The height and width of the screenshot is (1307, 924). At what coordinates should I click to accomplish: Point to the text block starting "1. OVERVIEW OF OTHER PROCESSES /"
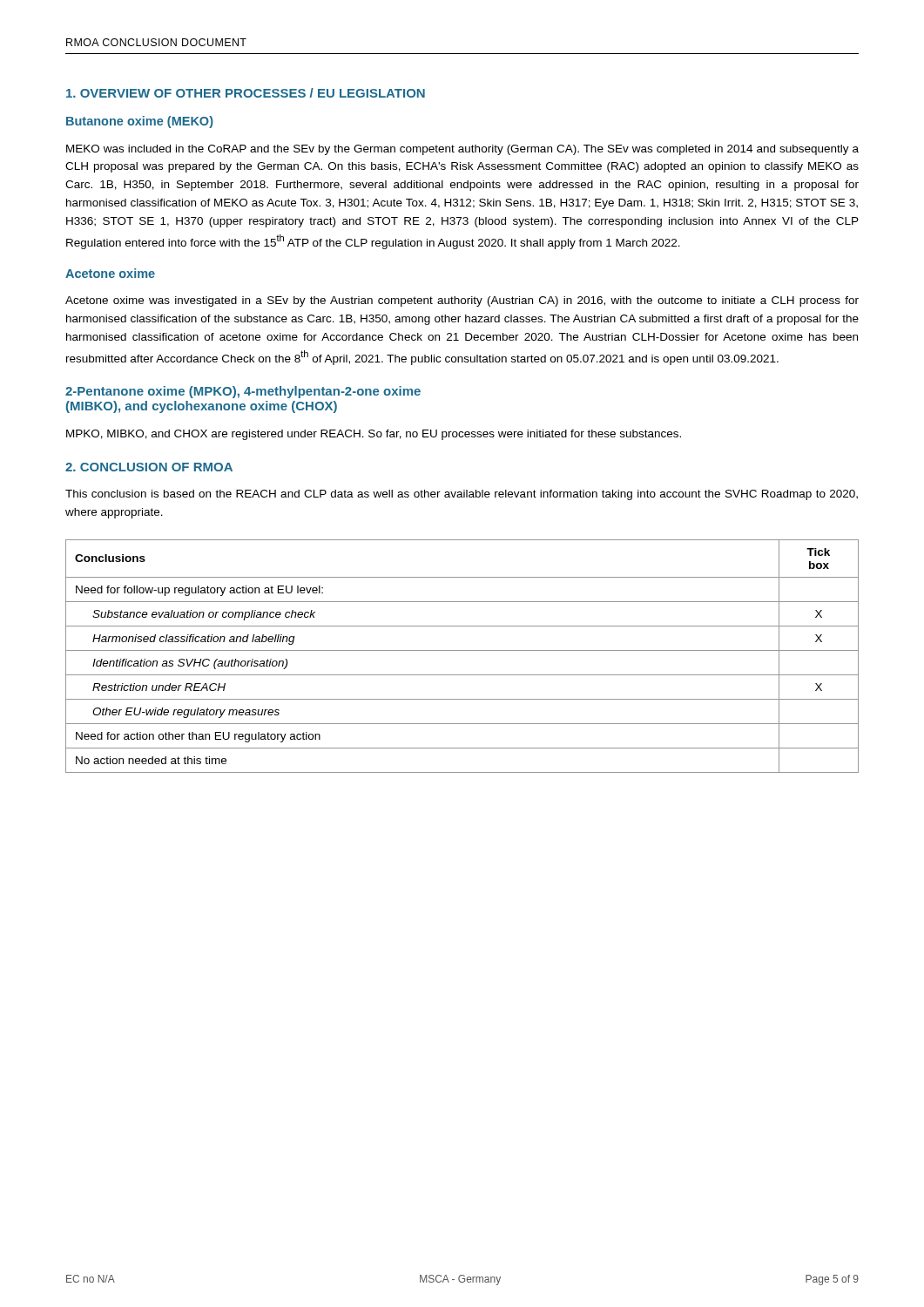[x=246, y=93]
